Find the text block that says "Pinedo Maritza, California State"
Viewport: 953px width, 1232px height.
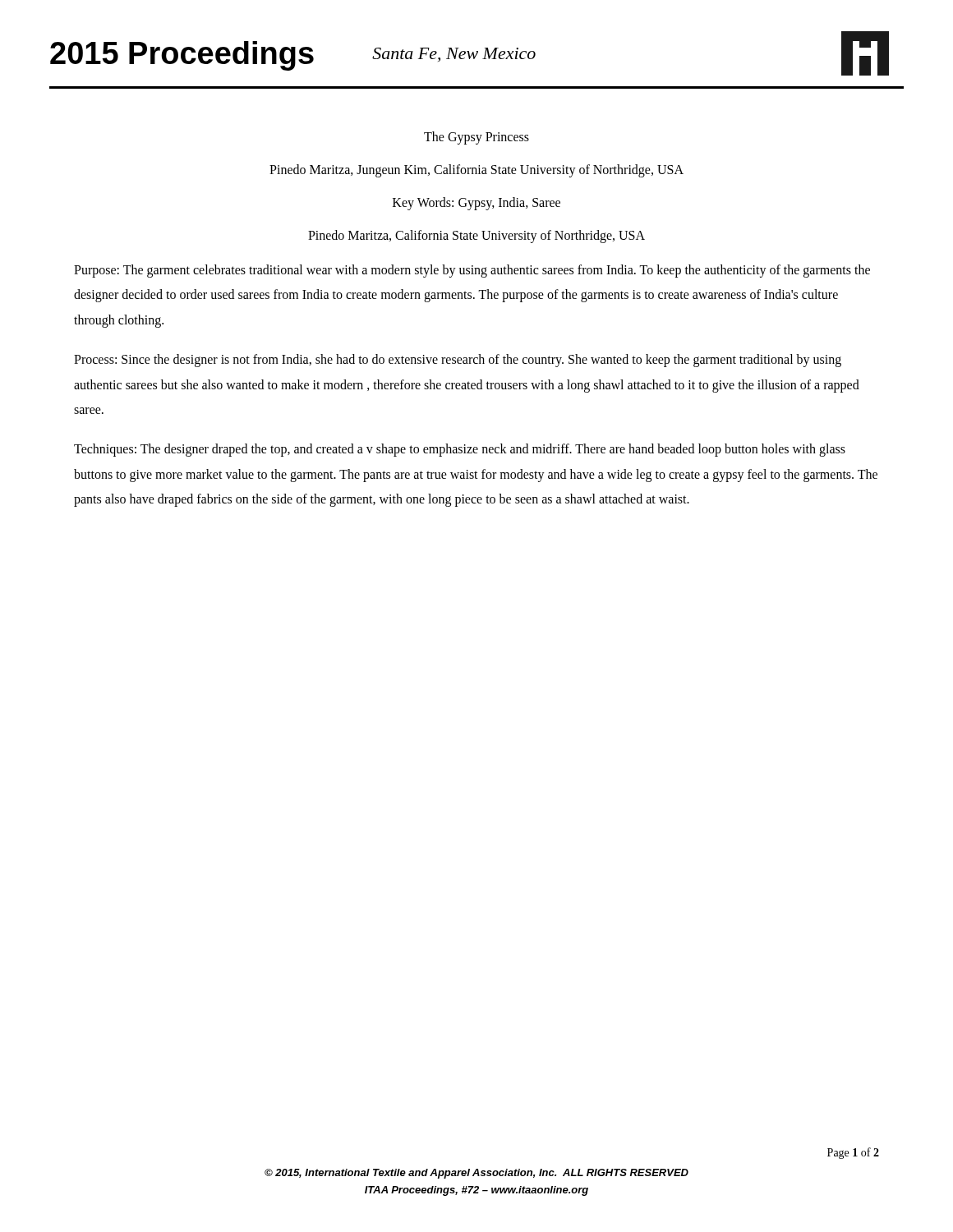click(x=476, y=235)
